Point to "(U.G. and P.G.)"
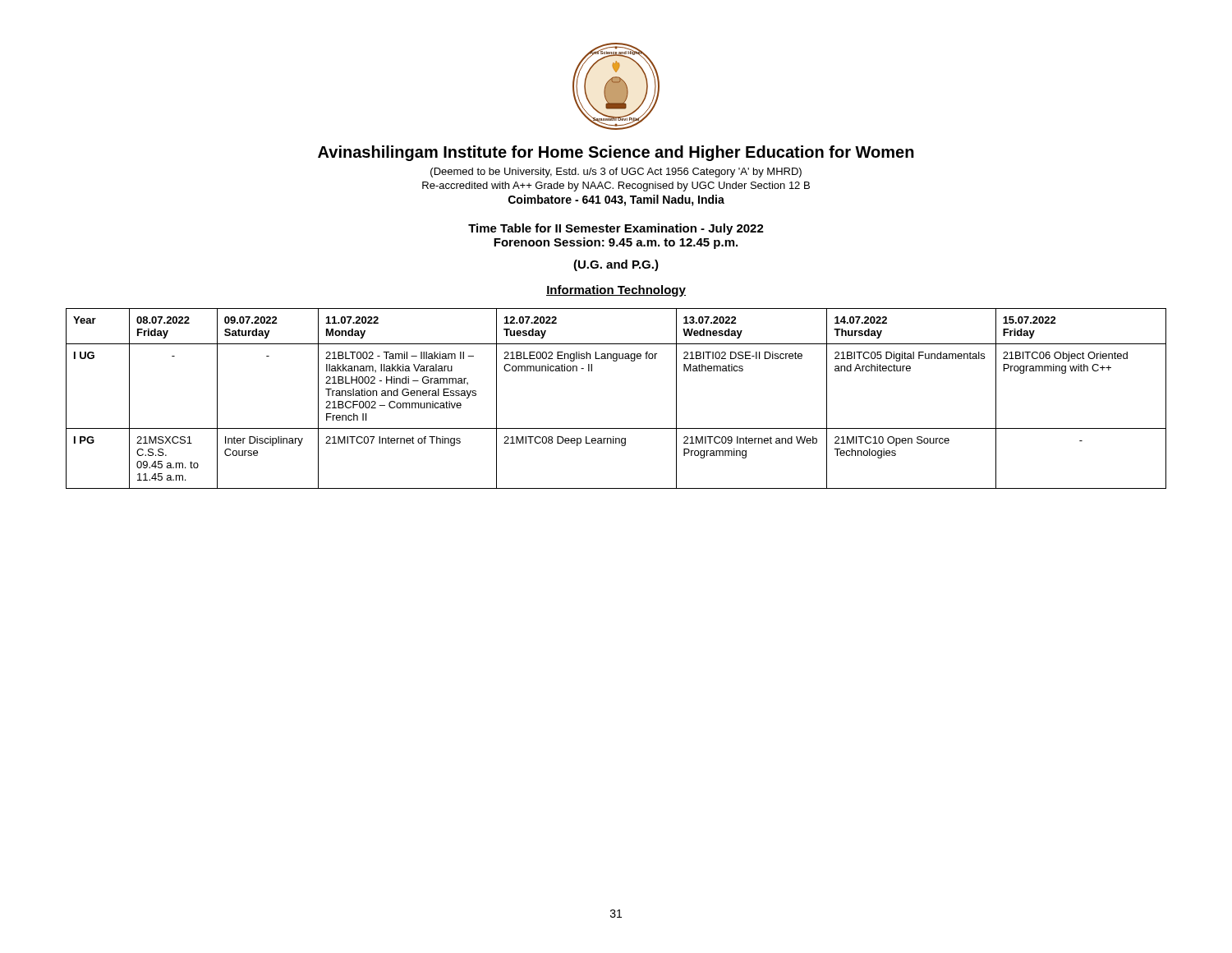The width and height of the screenshot is (1232, 953). [x=616, y=264]
